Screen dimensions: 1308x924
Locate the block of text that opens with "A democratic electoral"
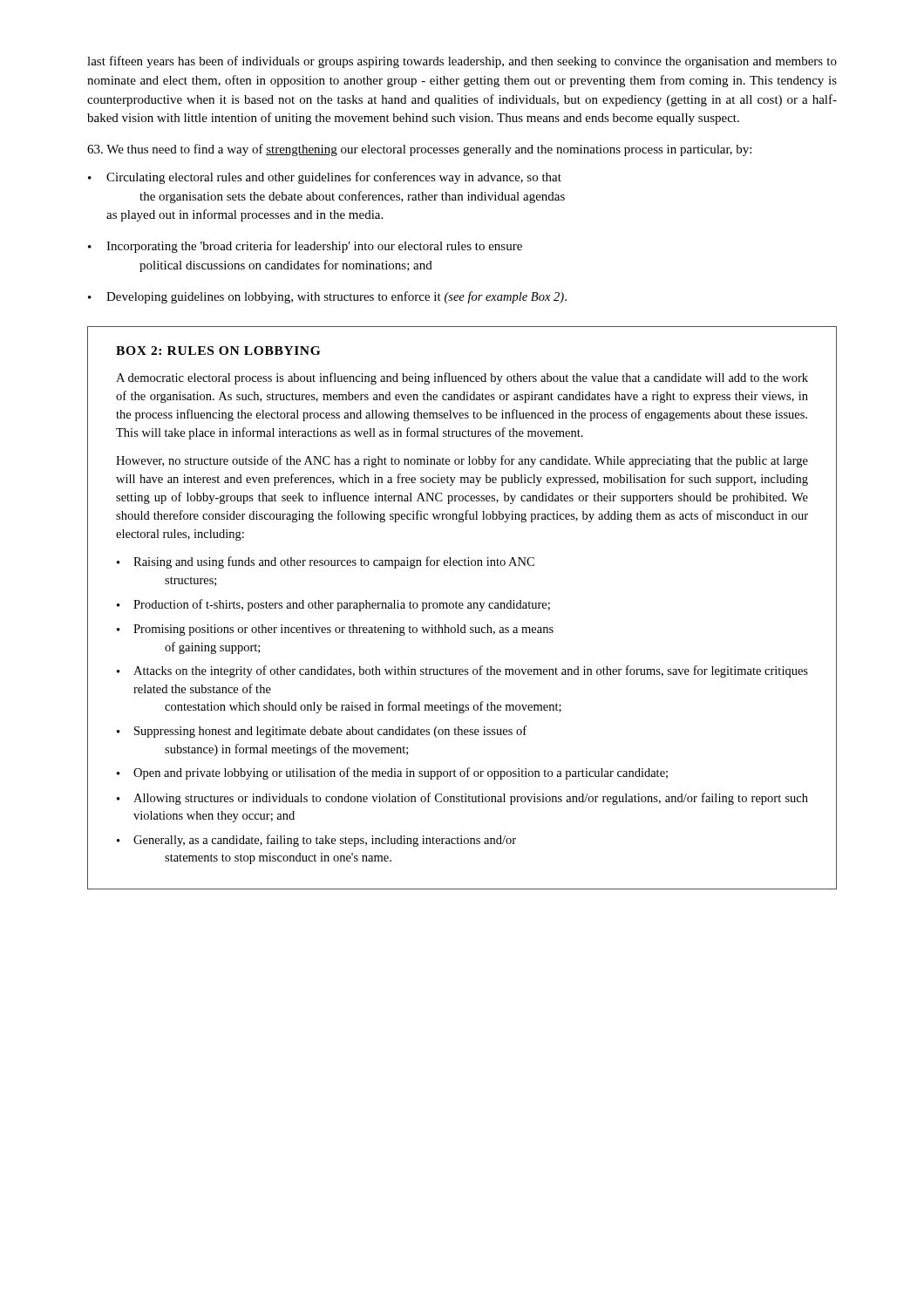coord(462,405)
